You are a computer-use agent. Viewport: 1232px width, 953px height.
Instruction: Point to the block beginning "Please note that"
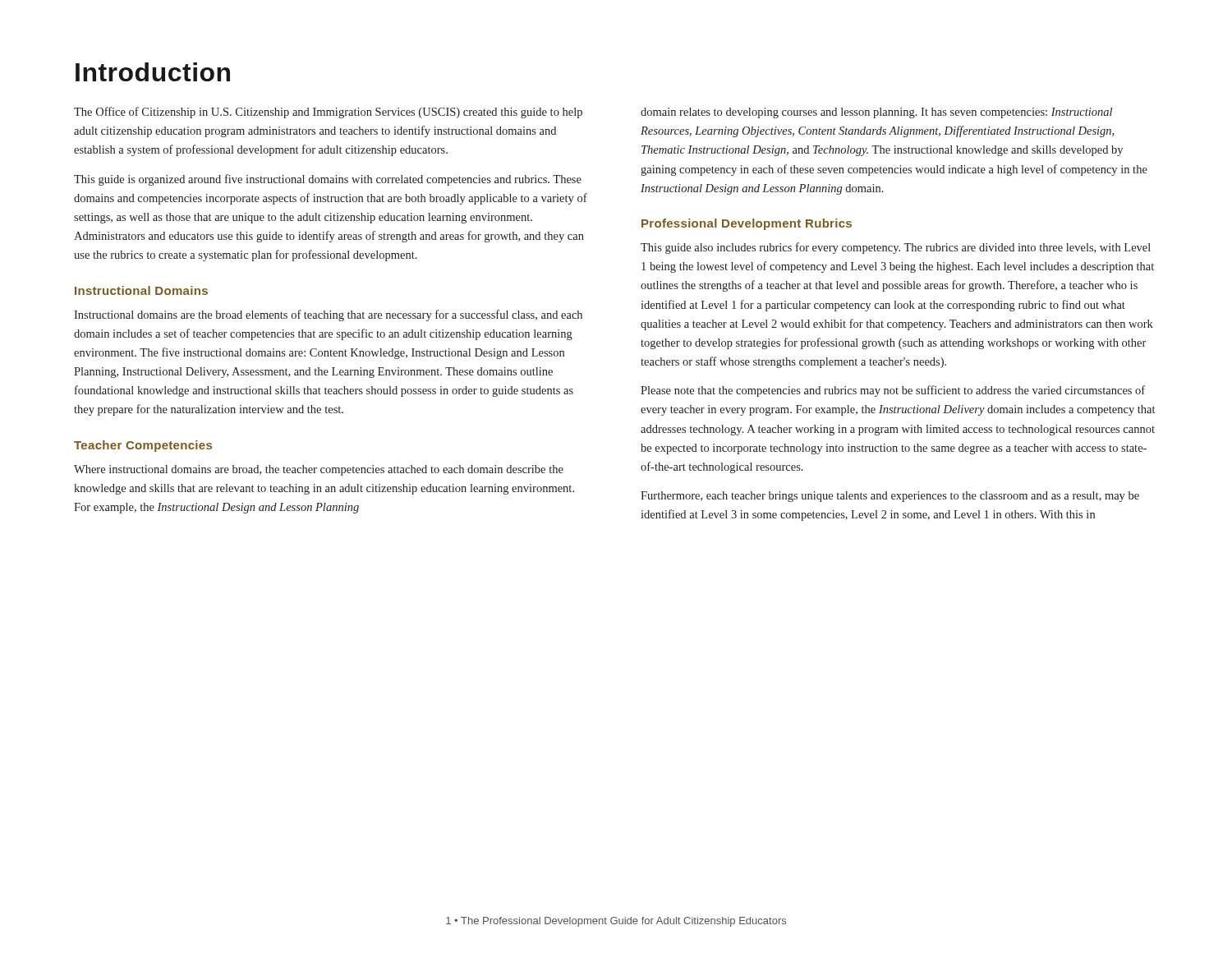(899, 429)
